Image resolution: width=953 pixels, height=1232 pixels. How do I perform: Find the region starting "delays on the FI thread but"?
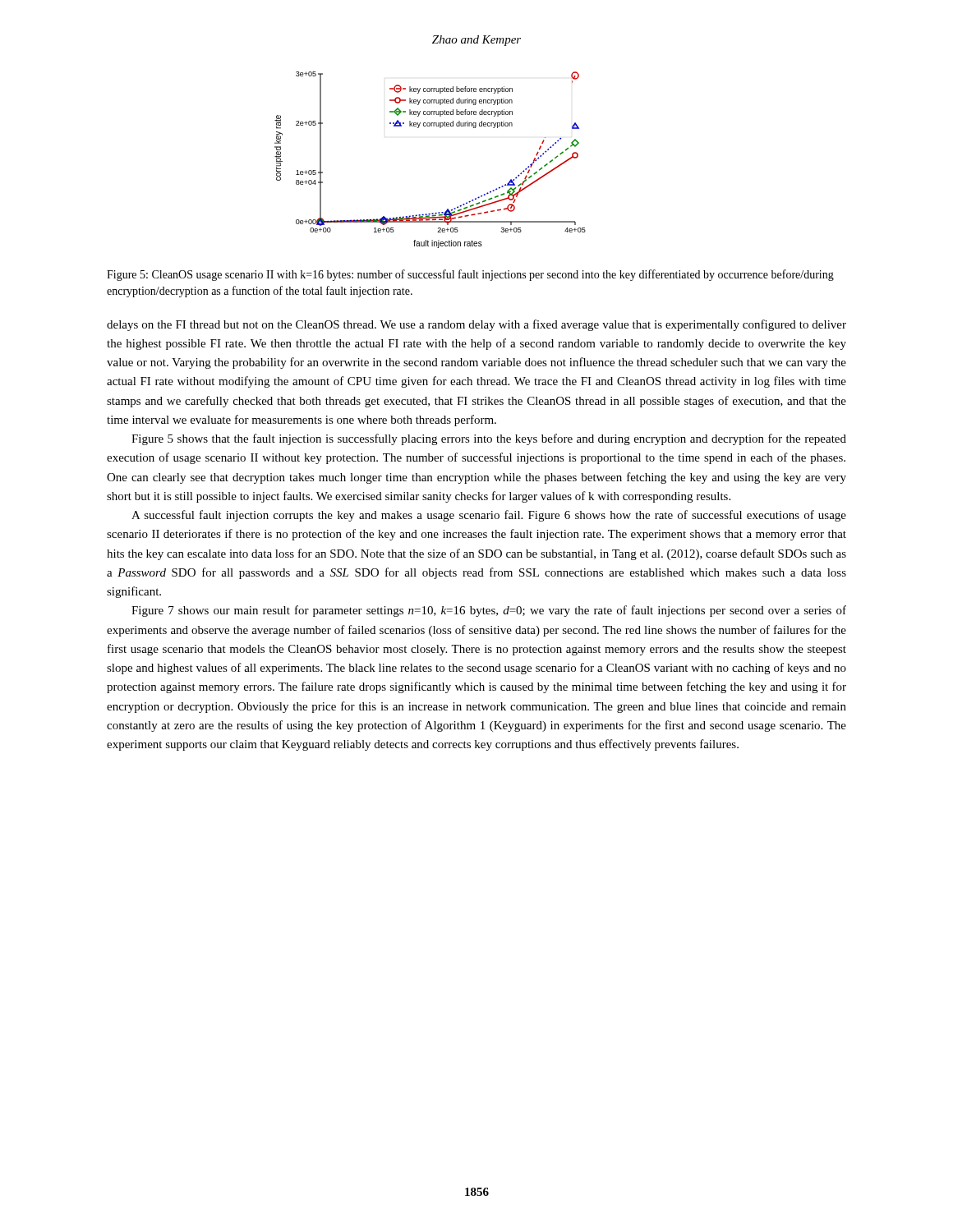pyautogui.click(x=476, y=372)
